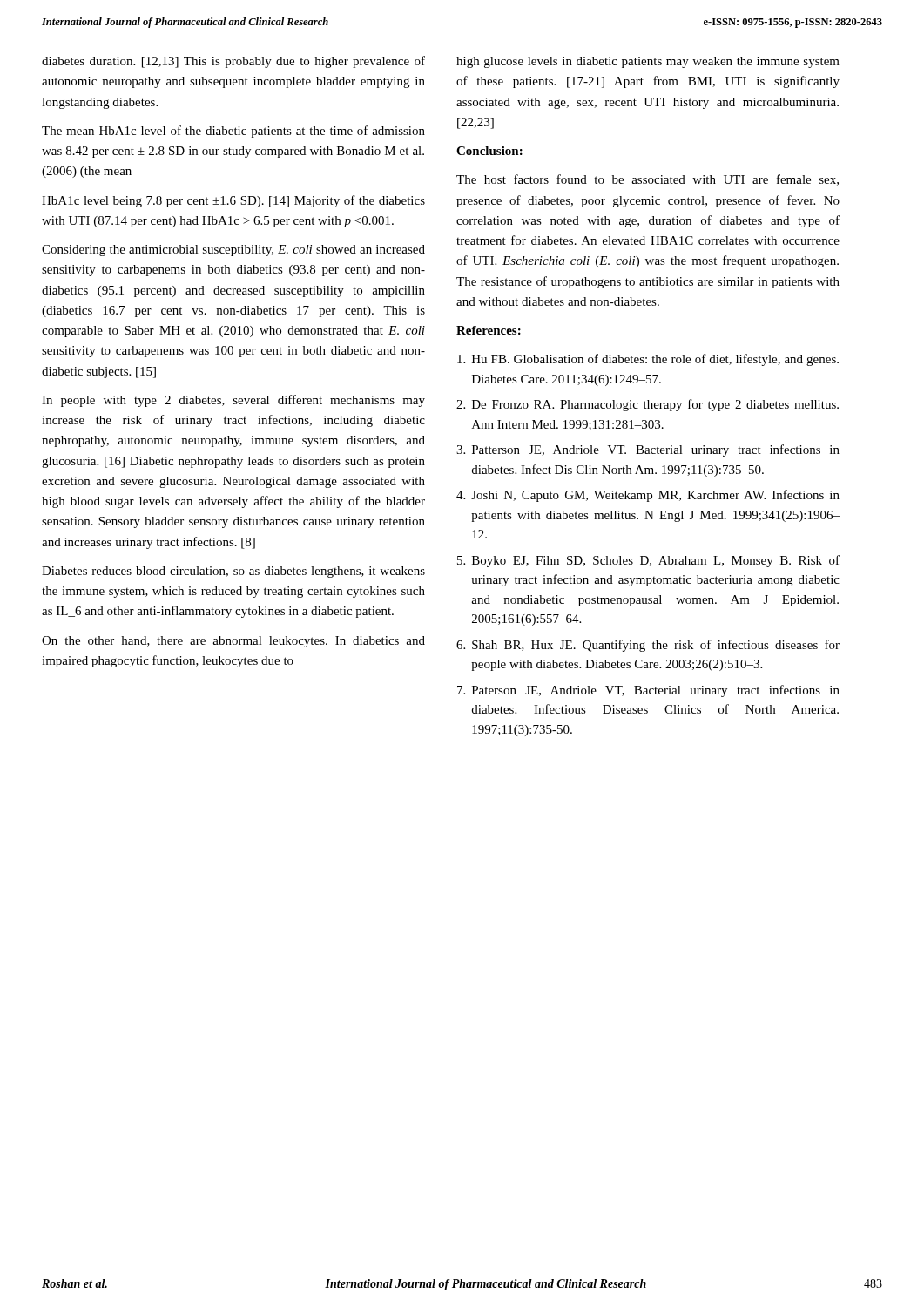Select the text block starting "The mean HbA1c level of the"
Screen dimensions: 1307x924
point(233,151)
